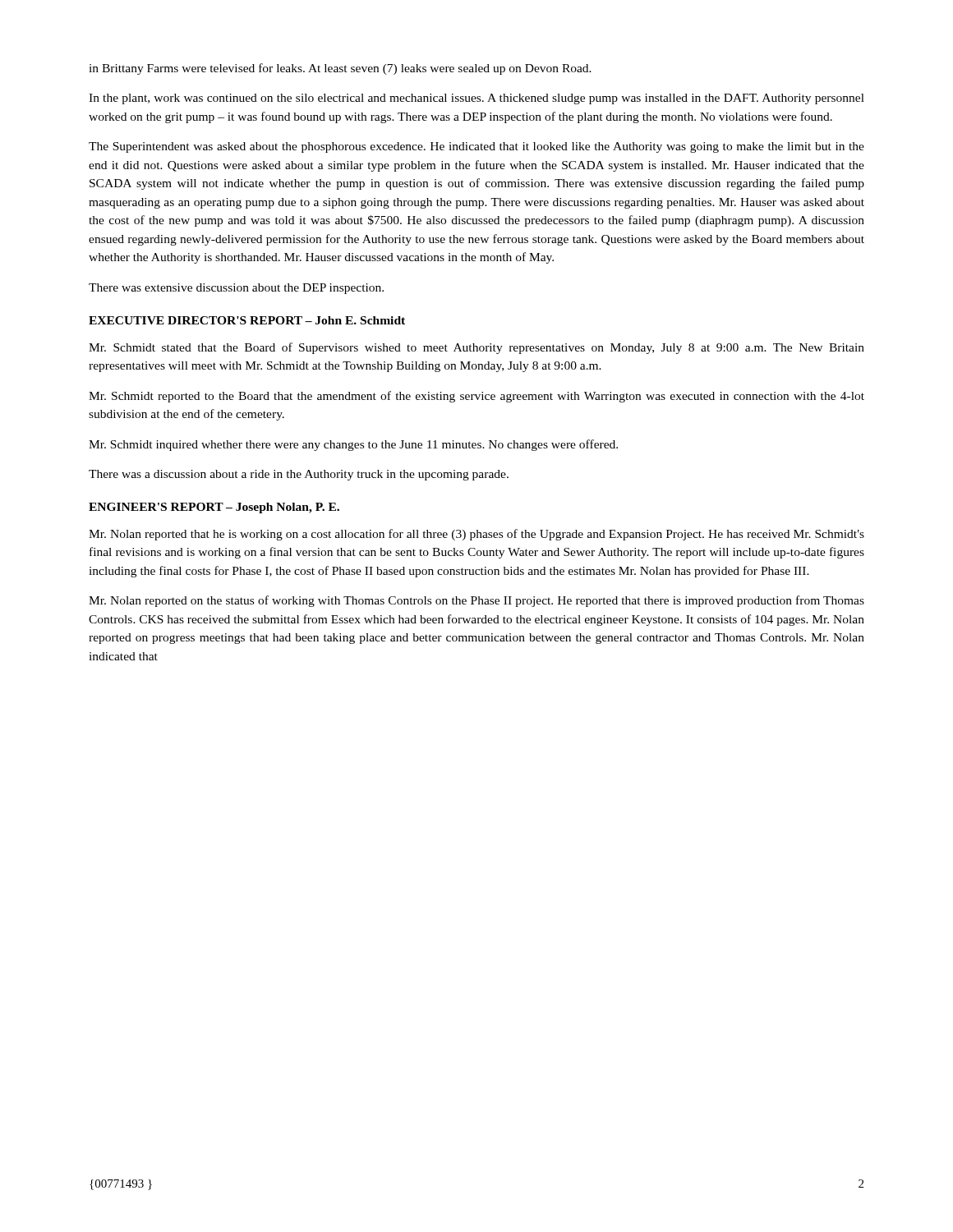
Task: Click on the text block containing "There was extensive discussion about"
Action: point(237,287)
